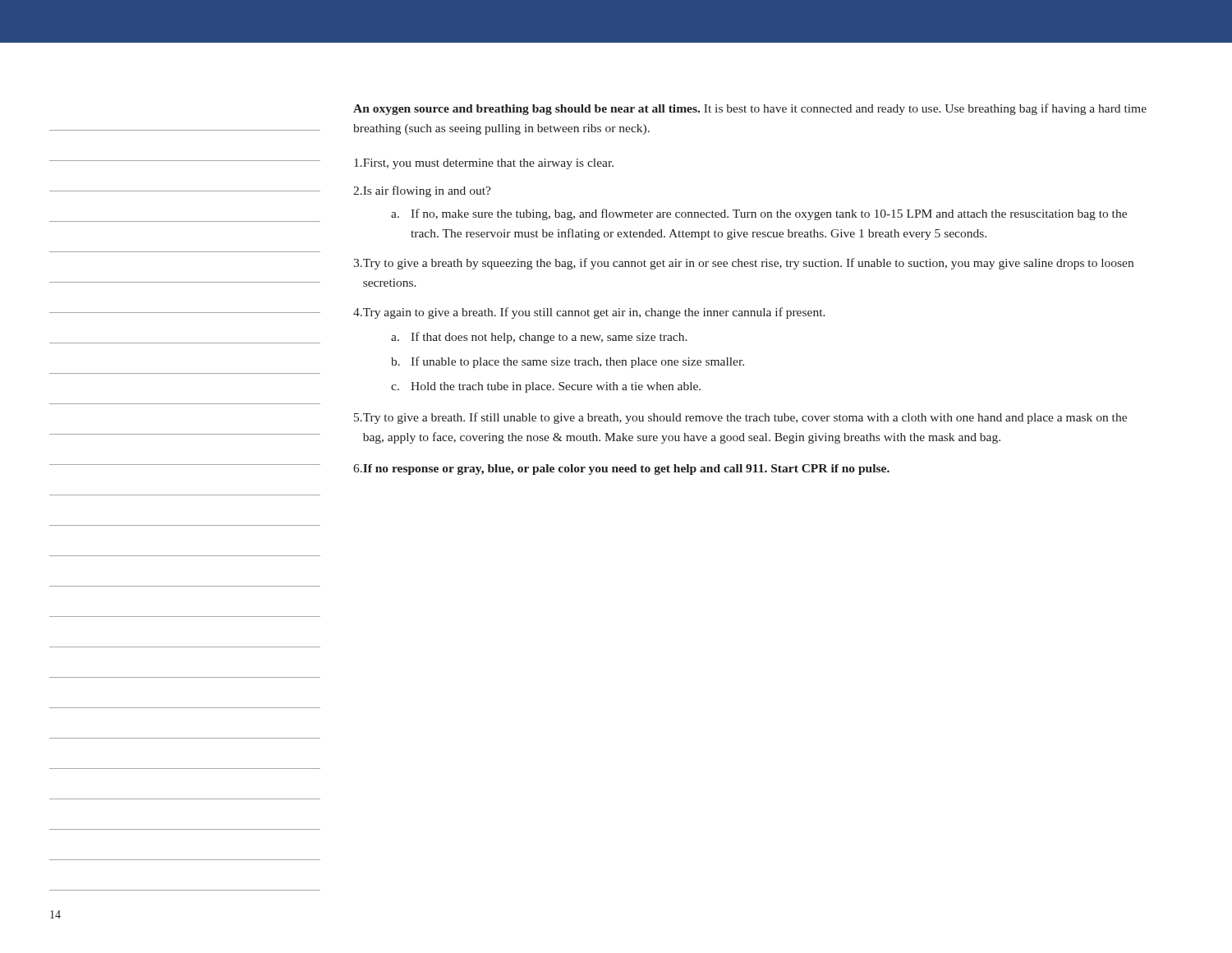This screenshot has height=953, width=1232.
Task: Navigate to the passage starting "4. Try again to"
Action: point(589,312)
